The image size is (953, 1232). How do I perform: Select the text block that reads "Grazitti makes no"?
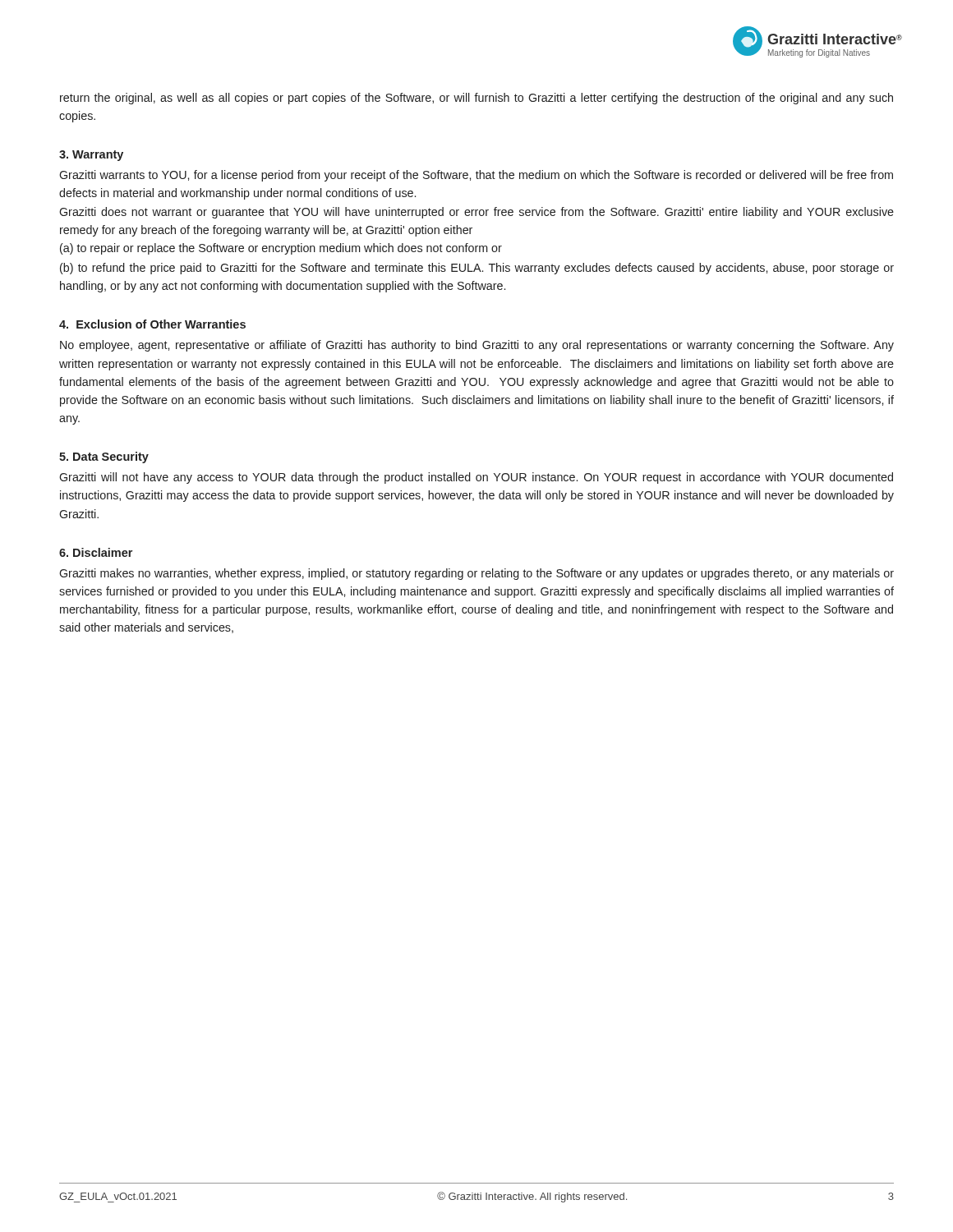(476, 600)
